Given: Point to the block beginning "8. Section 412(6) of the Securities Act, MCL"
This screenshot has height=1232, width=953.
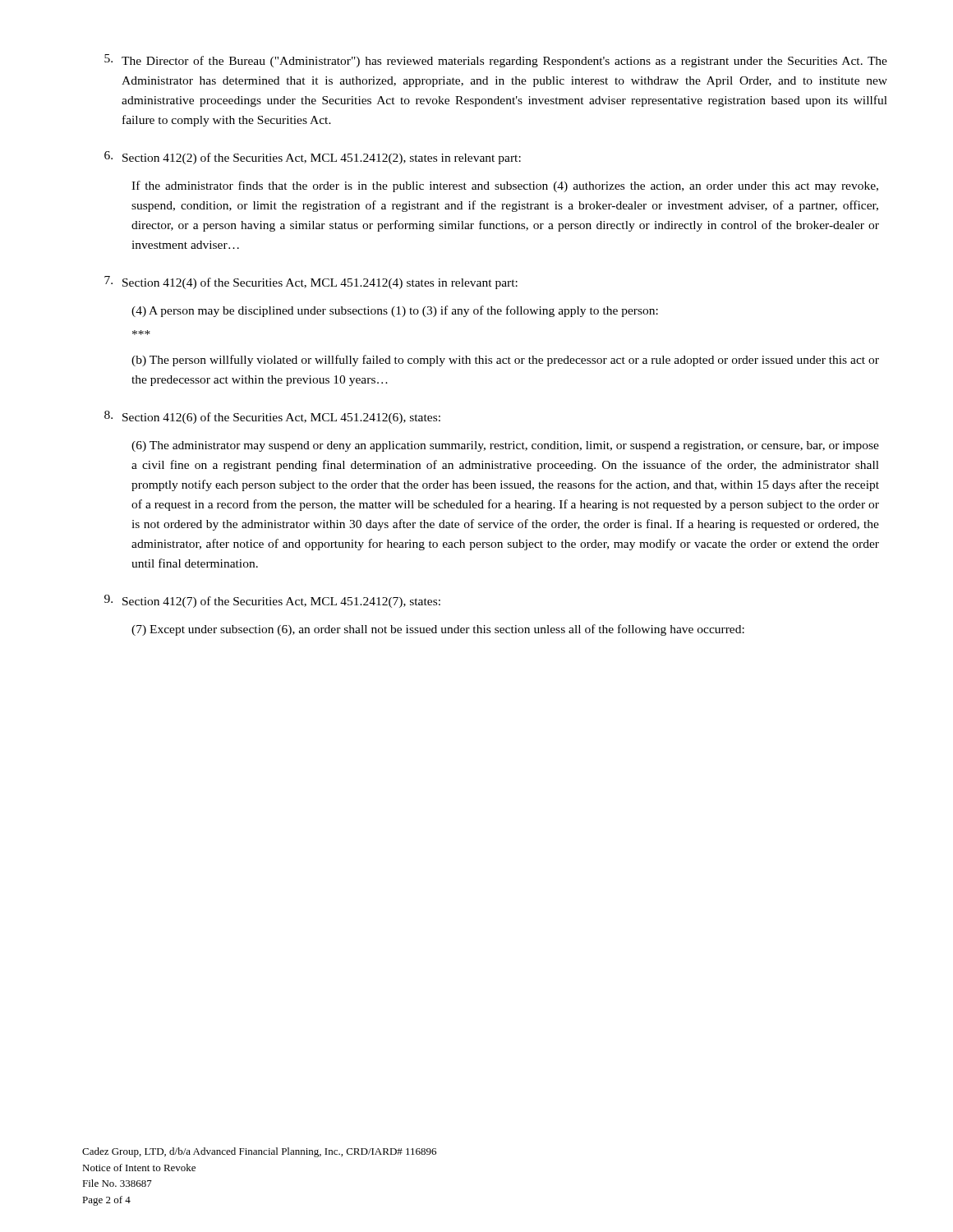Looking at the screenshot, I should [x=272, y=417].
